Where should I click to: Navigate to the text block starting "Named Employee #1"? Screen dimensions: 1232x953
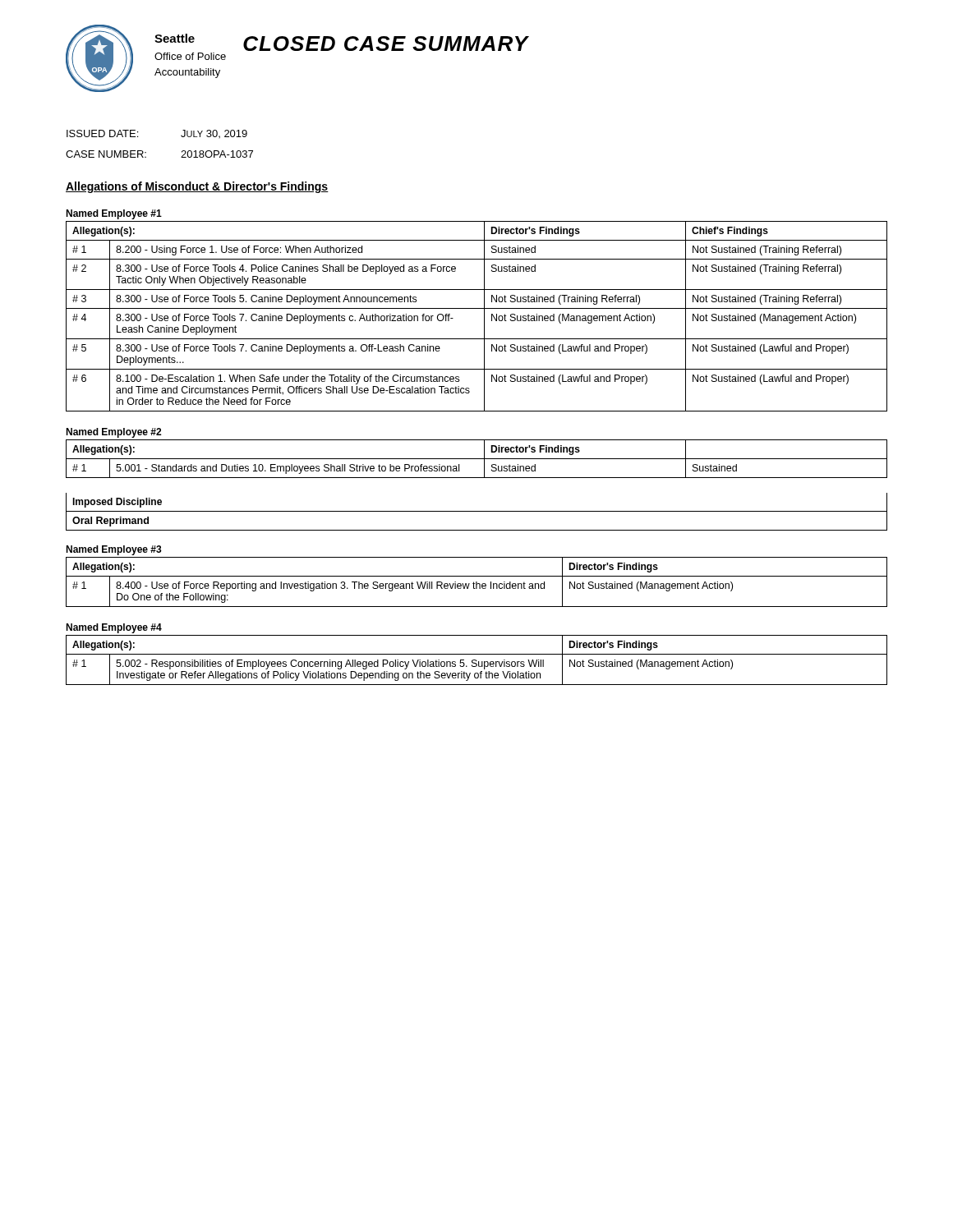point(114,214)
